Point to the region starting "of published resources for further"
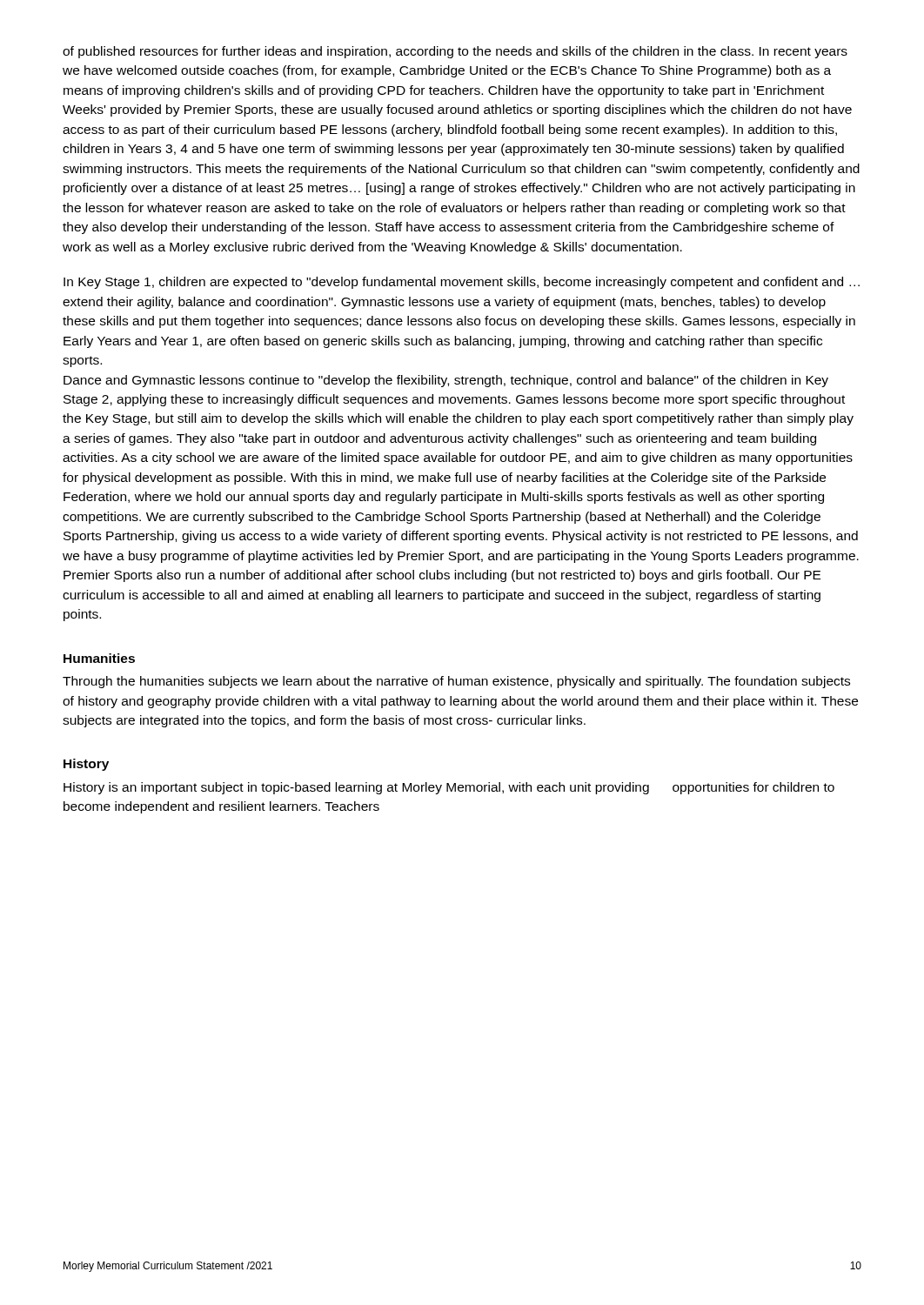924x1305 pixels. 461,149
